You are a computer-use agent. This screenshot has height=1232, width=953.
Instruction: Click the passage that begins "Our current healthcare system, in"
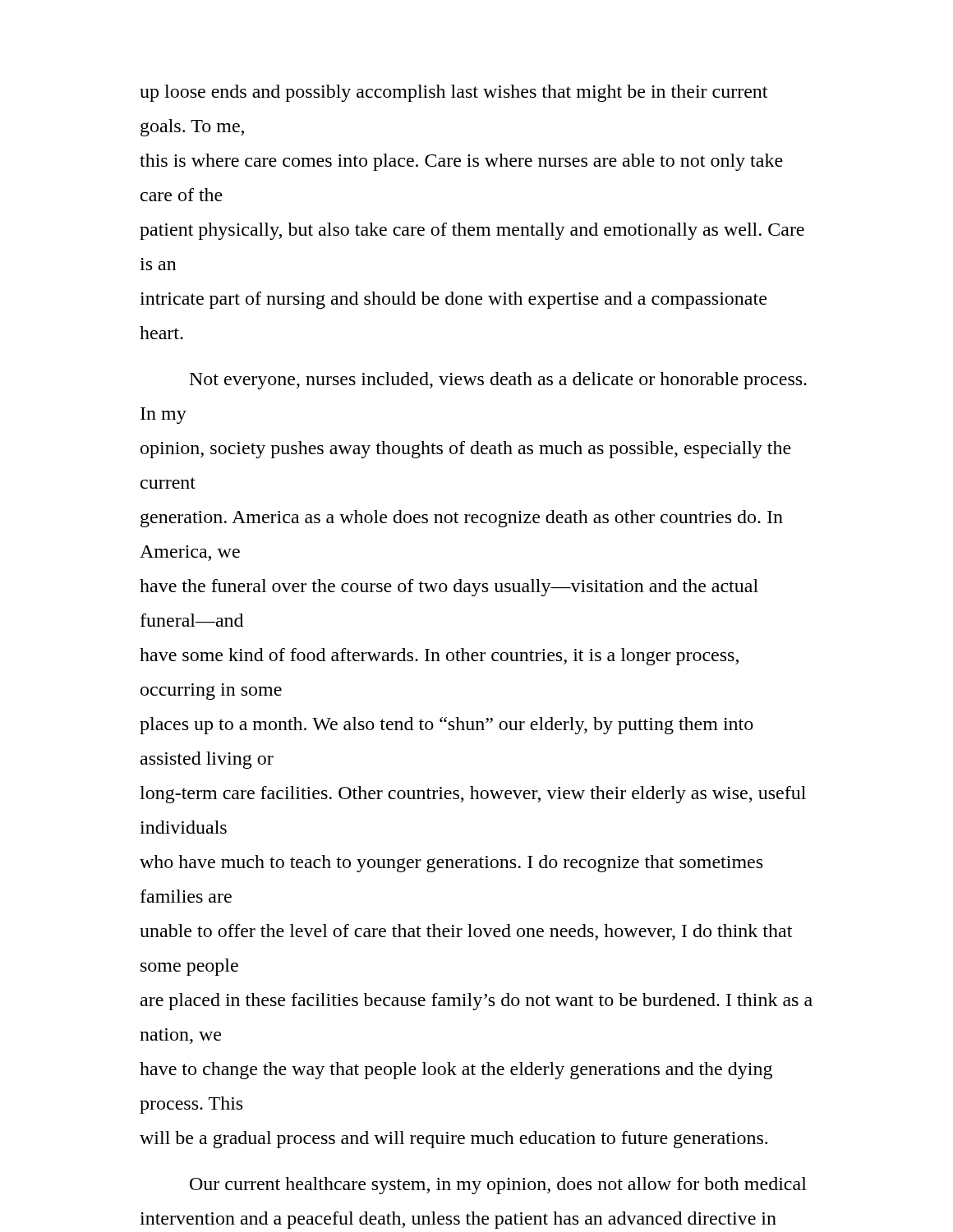point(476,1199)
